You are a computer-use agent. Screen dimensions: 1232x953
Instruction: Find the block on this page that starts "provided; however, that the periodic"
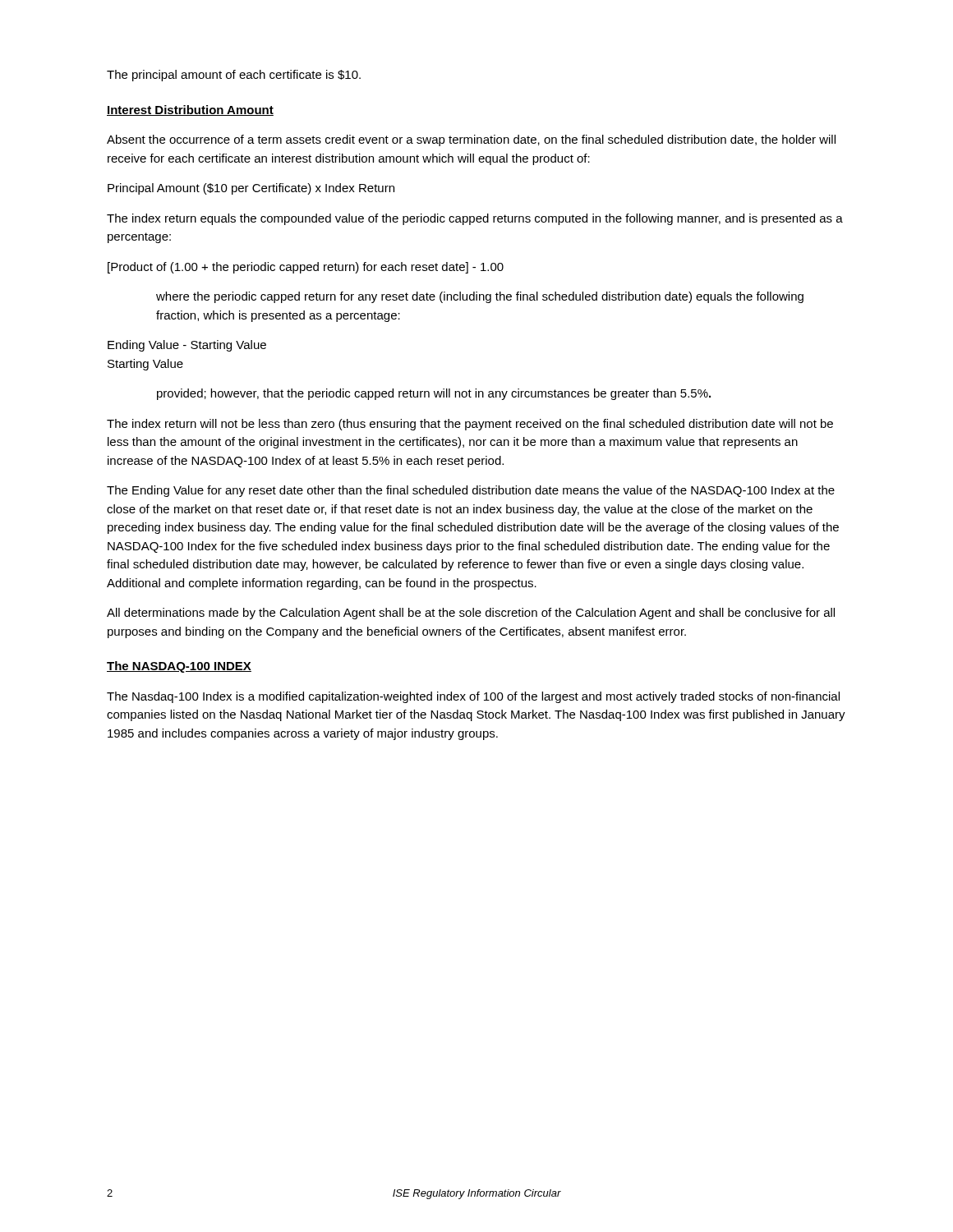(434, 393)
